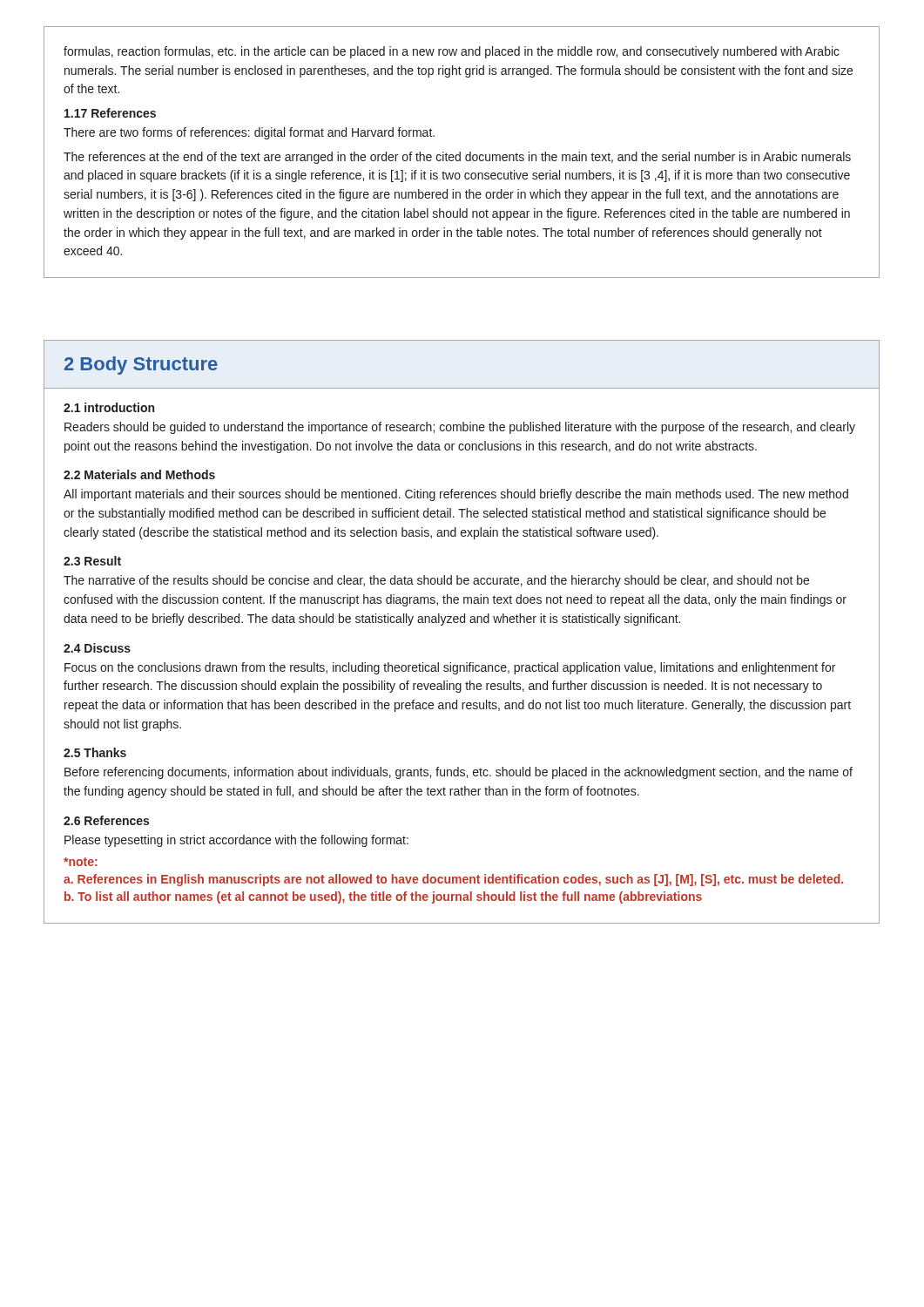
Task: Click on the passage starting "2 Body Structure"
Action: [141, 364]
